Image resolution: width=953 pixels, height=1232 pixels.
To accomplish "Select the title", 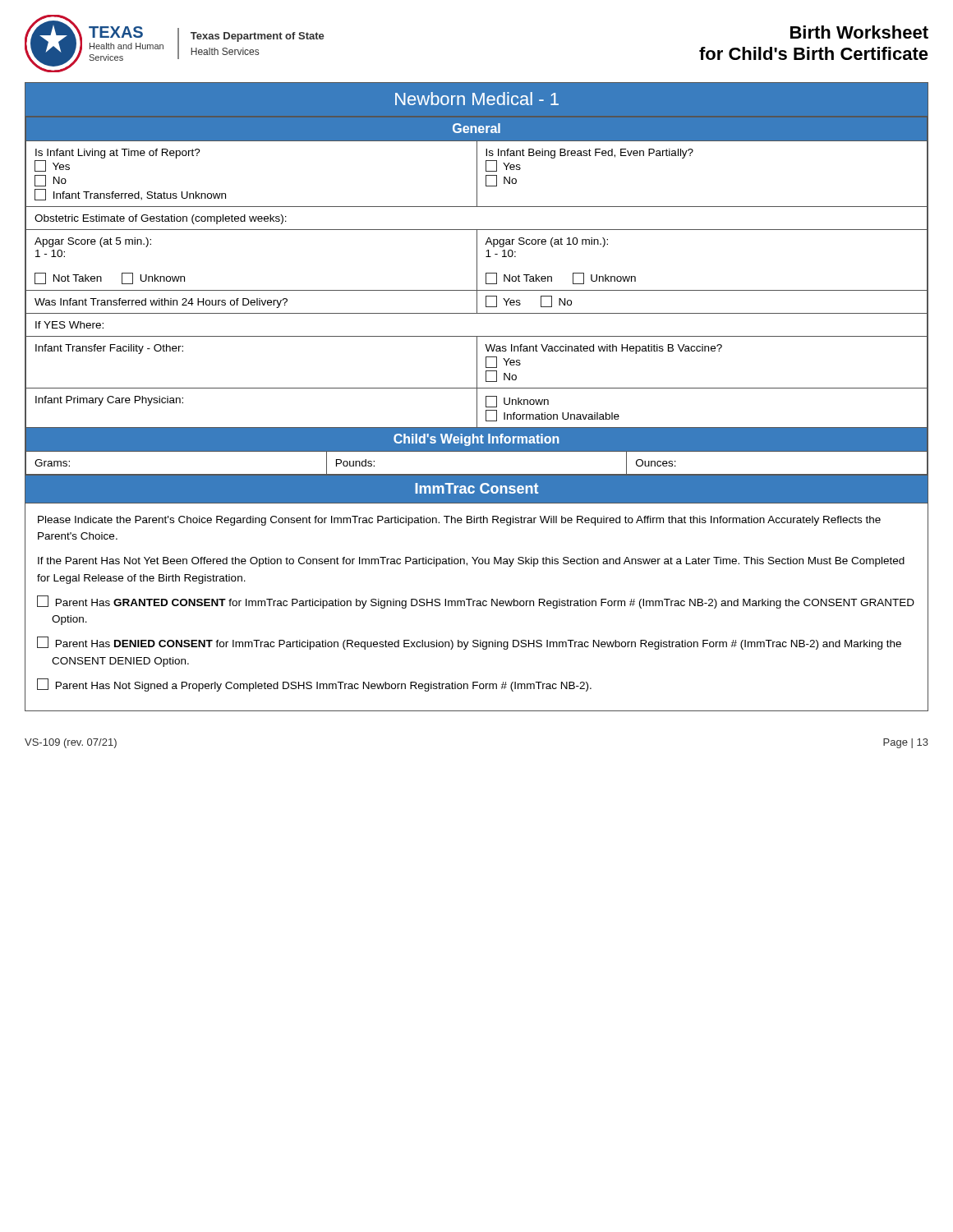I will pos(476,99).
